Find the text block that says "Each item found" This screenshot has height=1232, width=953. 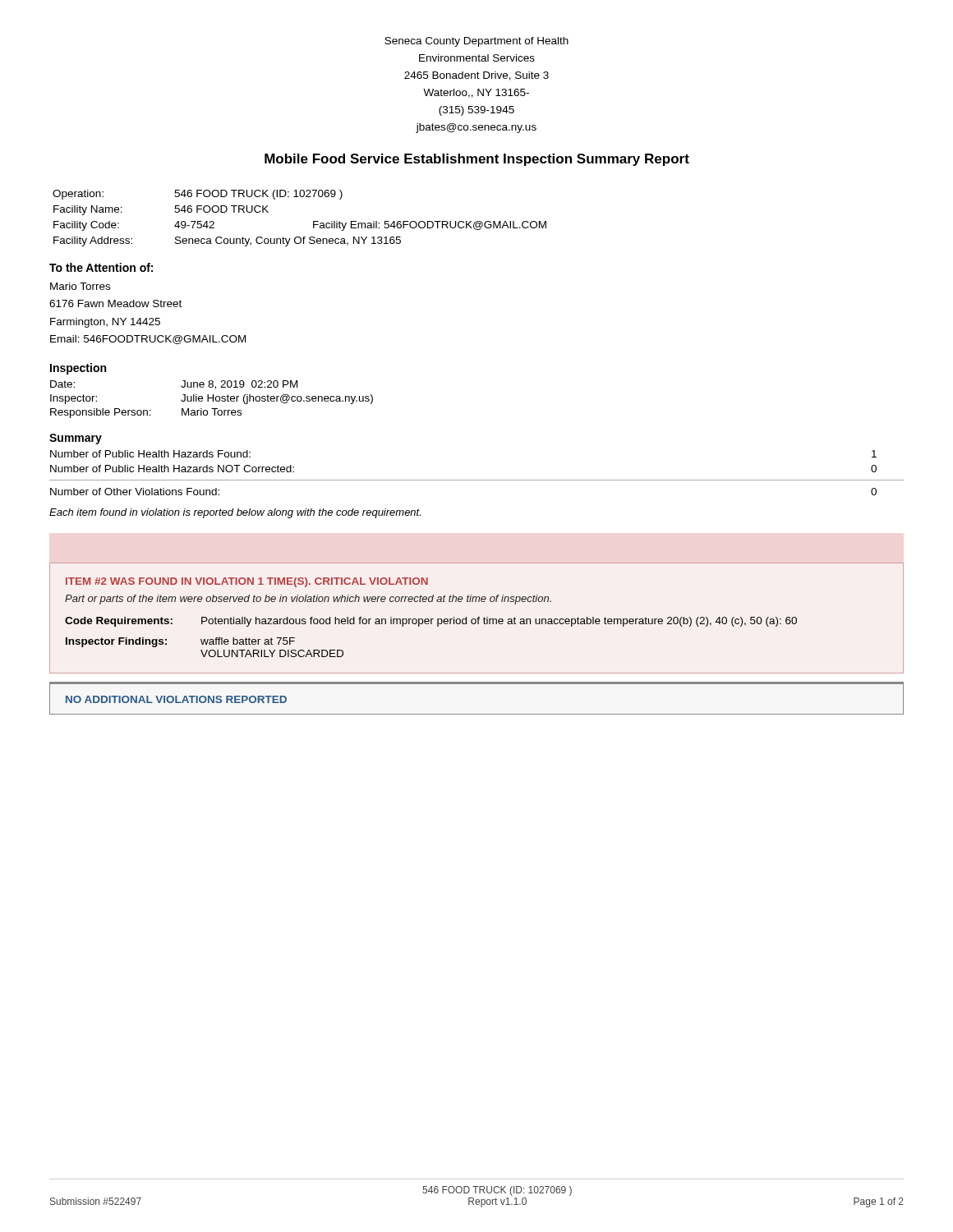coord(236,512)
